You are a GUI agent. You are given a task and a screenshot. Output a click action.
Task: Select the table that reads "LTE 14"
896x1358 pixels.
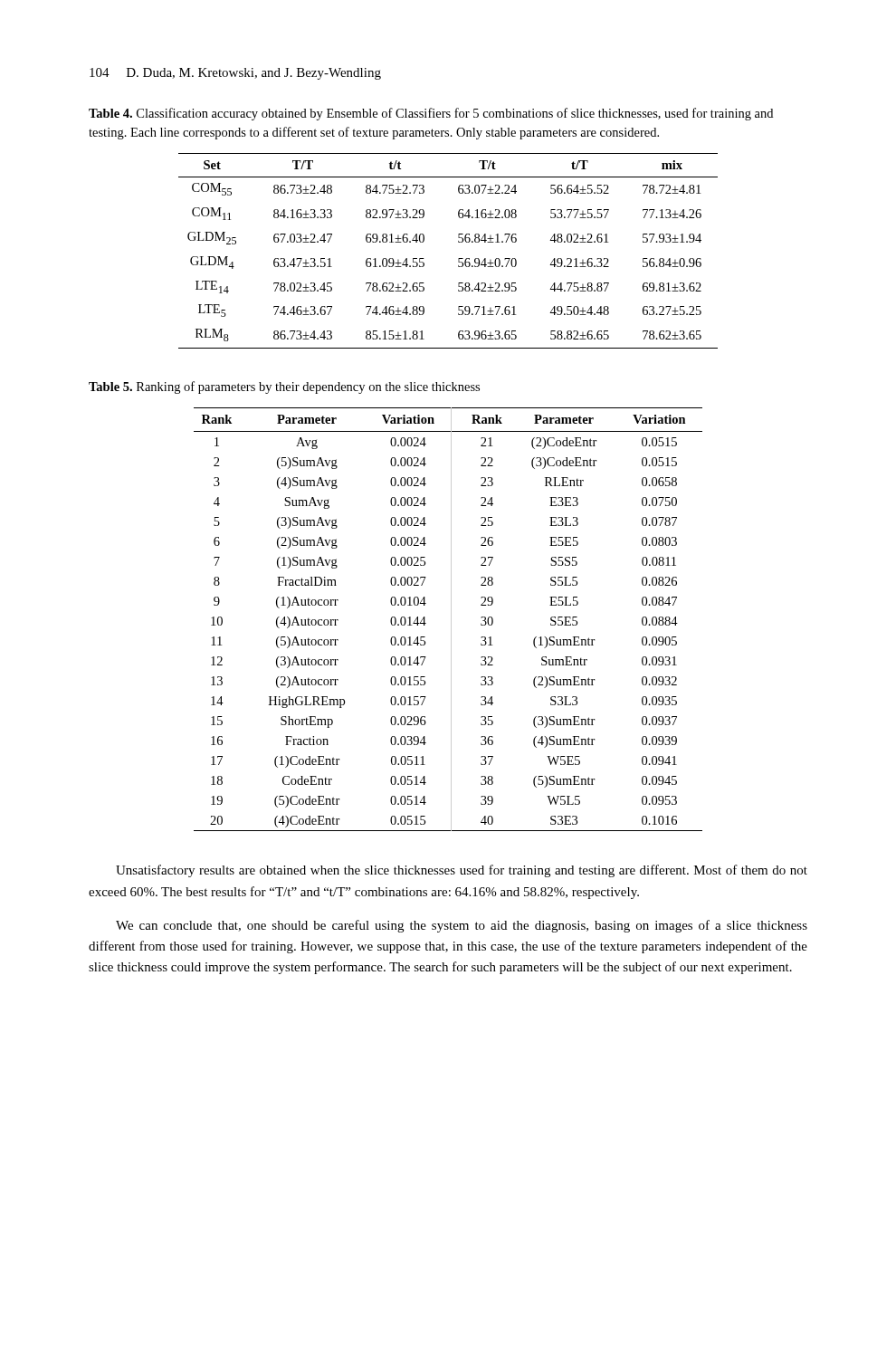[x=448, y=251]
